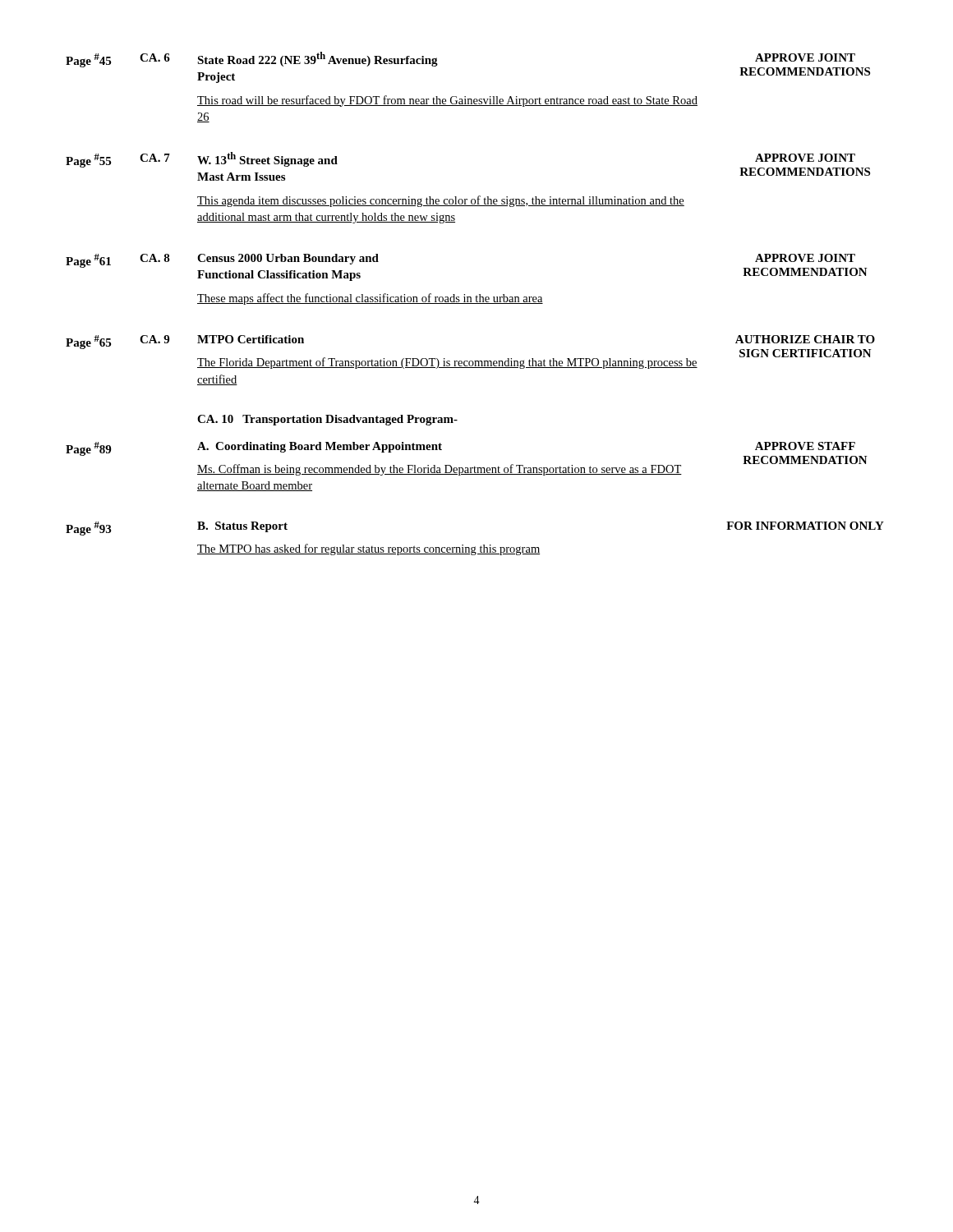
Task: Click on the list item containing "Page #93 B. Status Report The"
Action: (x=476, y=537)
